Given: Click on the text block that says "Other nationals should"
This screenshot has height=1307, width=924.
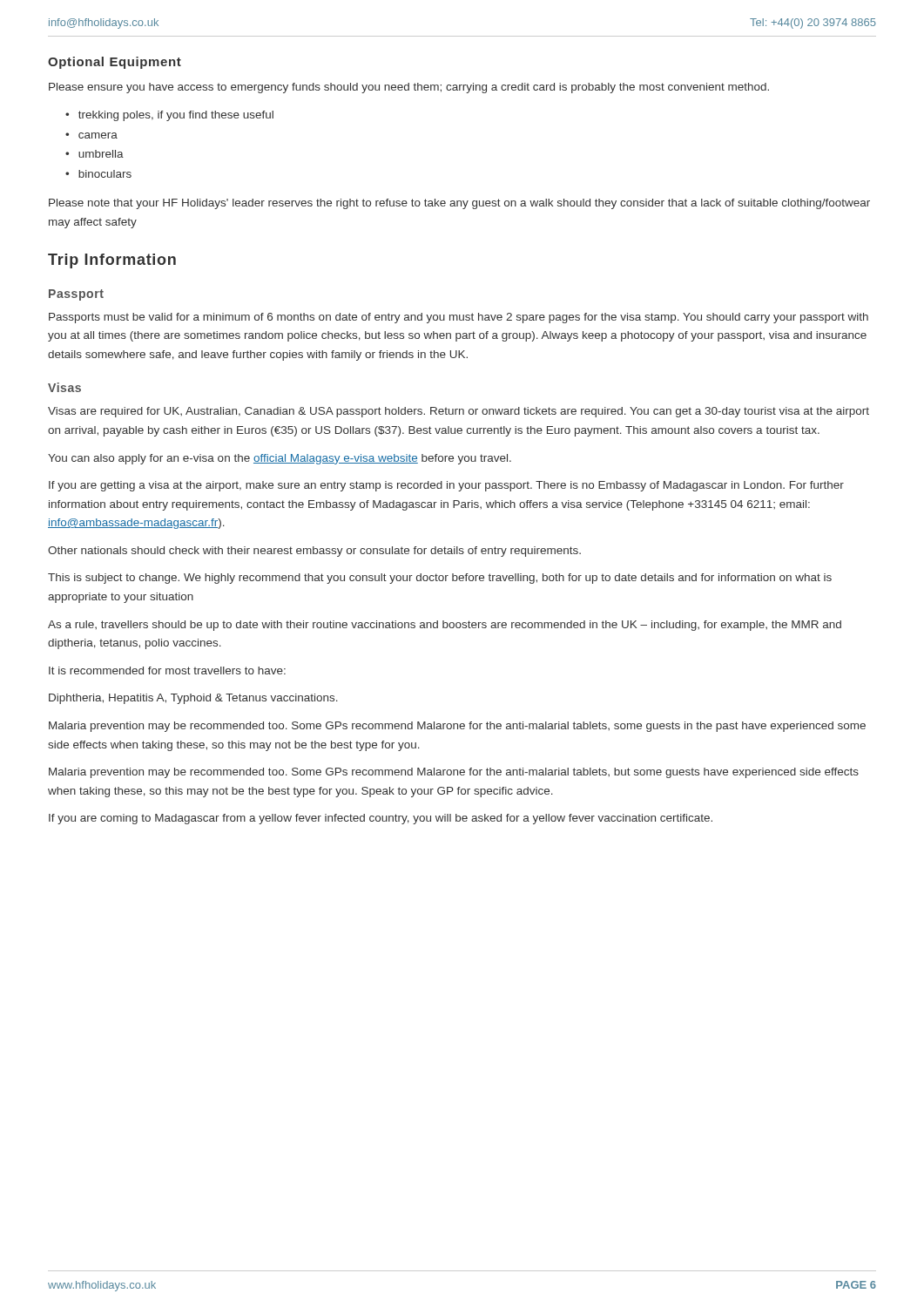Looking at the screenshot, I should pyautogui.click(x=315, y=550).
